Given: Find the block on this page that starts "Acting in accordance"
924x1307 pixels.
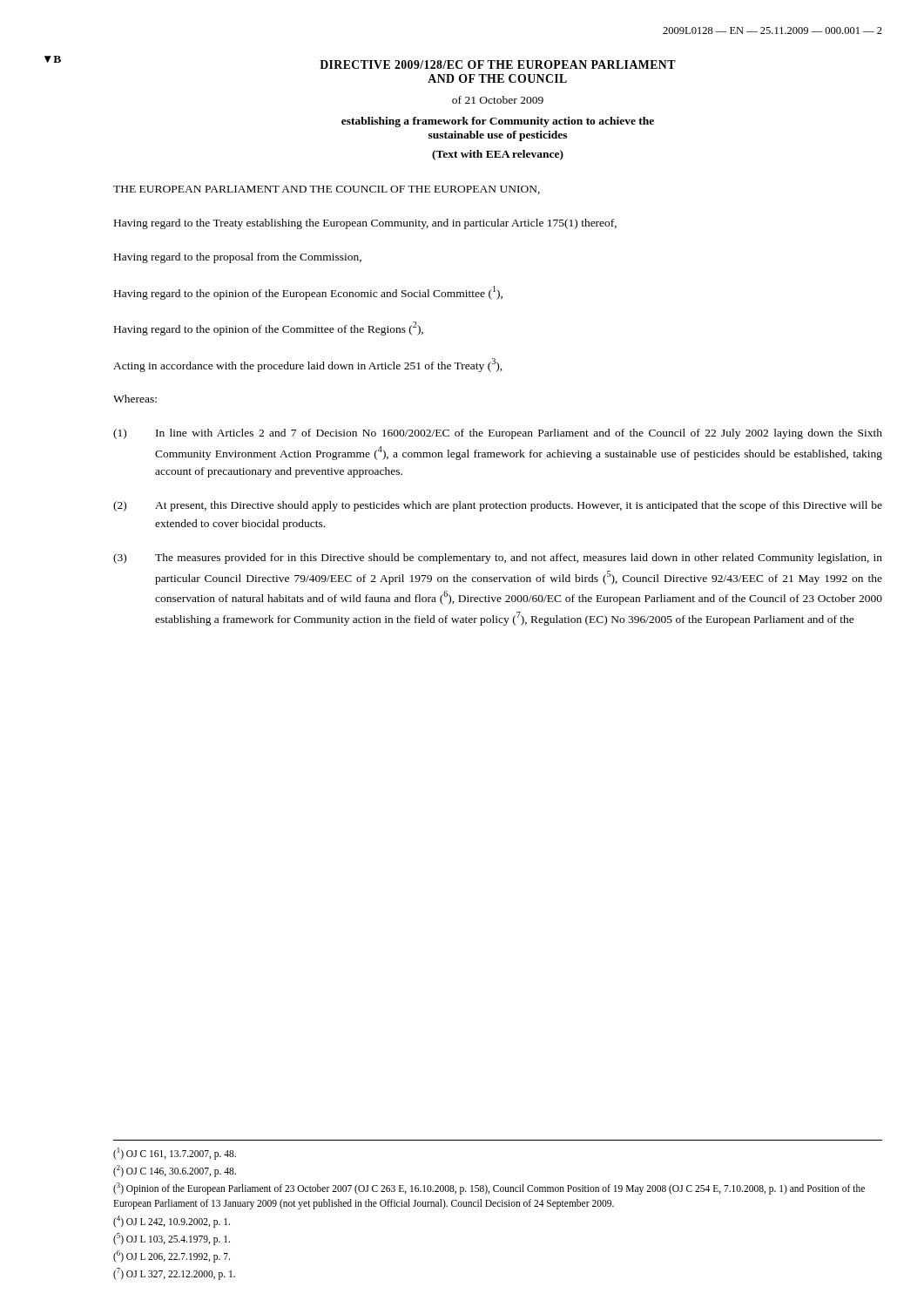Looking at the screenshot, I should [x=498, y=365].
